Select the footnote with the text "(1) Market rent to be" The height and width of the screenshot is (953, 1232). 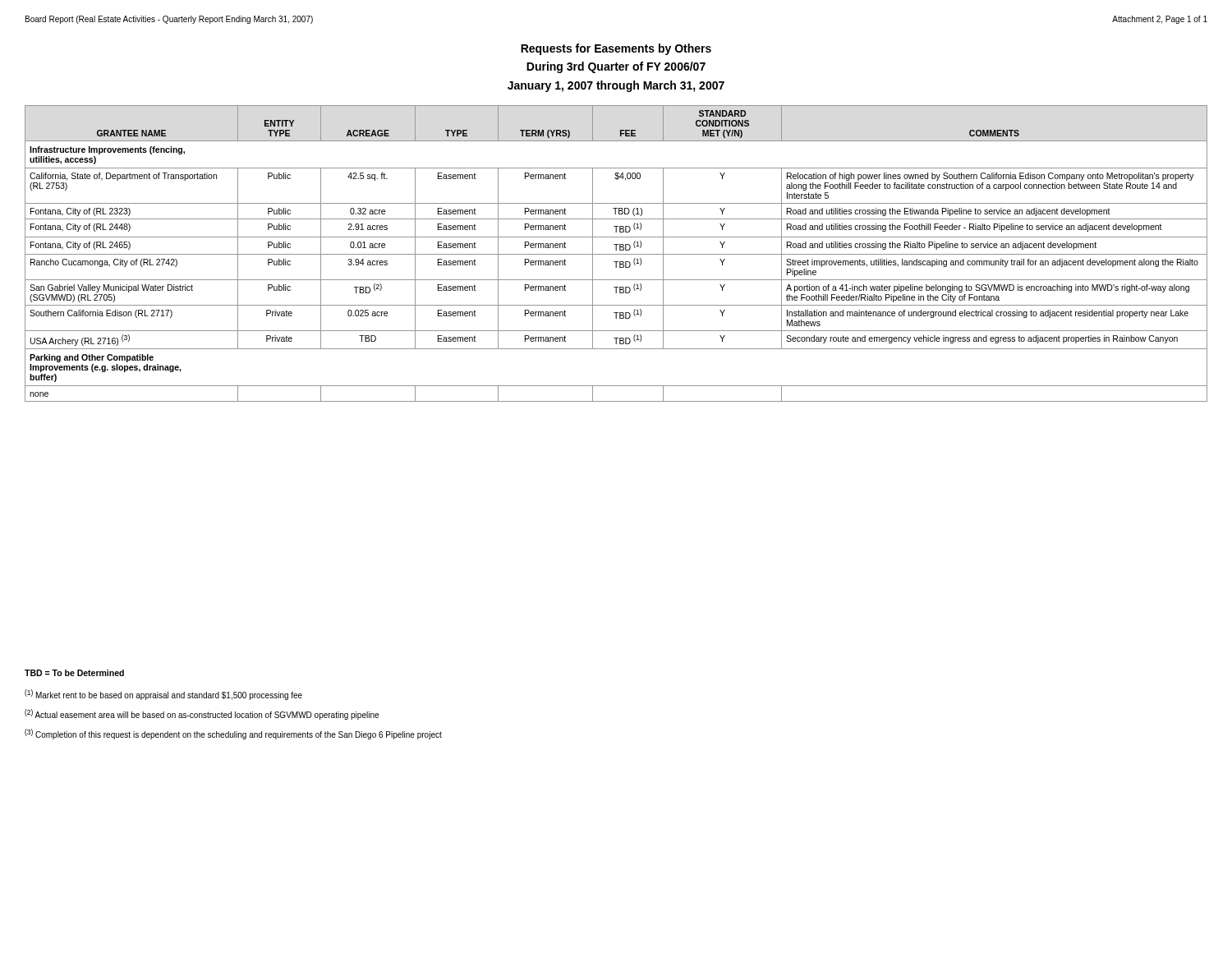[164, 694]
